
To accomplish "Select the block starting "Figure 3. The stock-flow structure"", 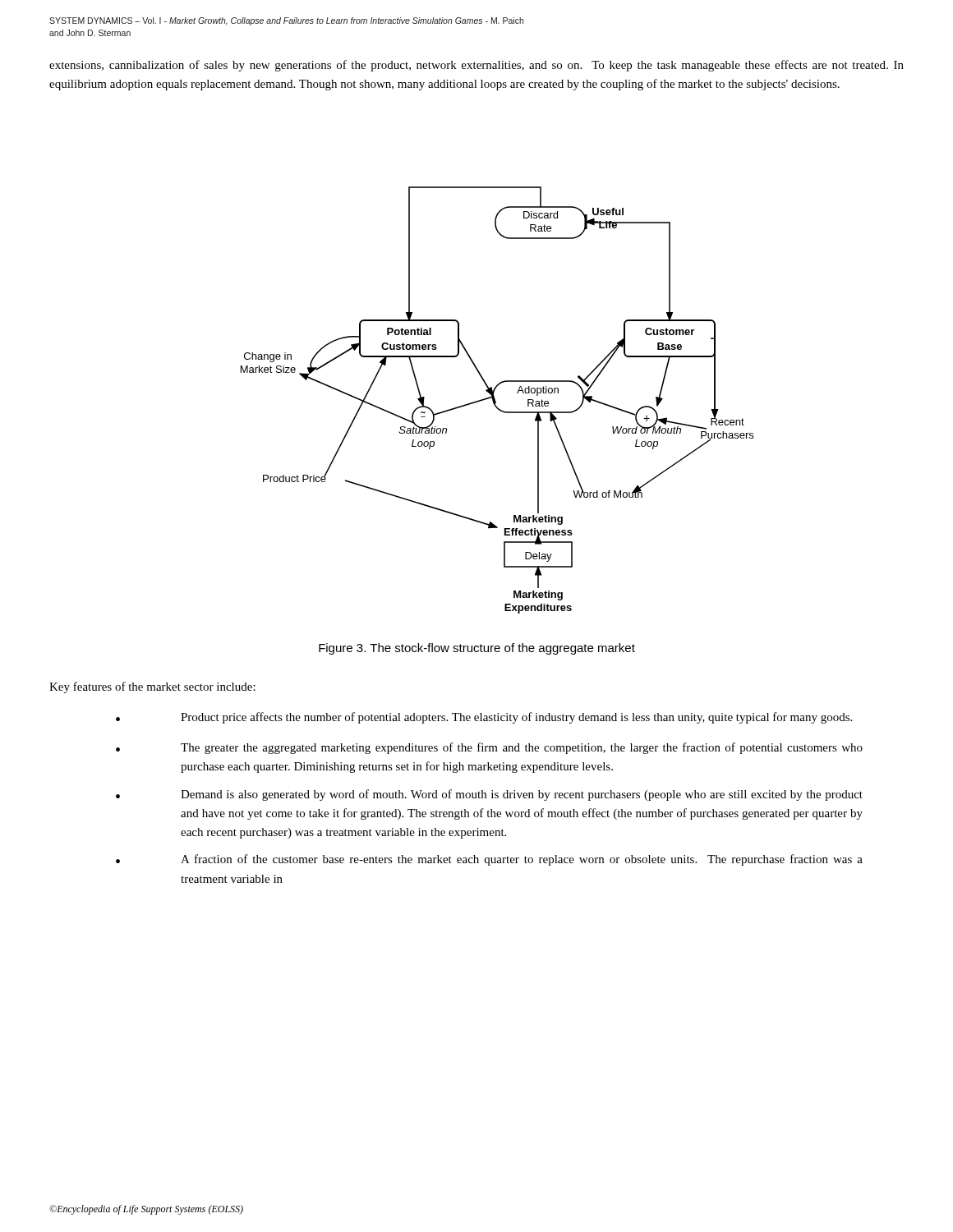I will 476,648.
